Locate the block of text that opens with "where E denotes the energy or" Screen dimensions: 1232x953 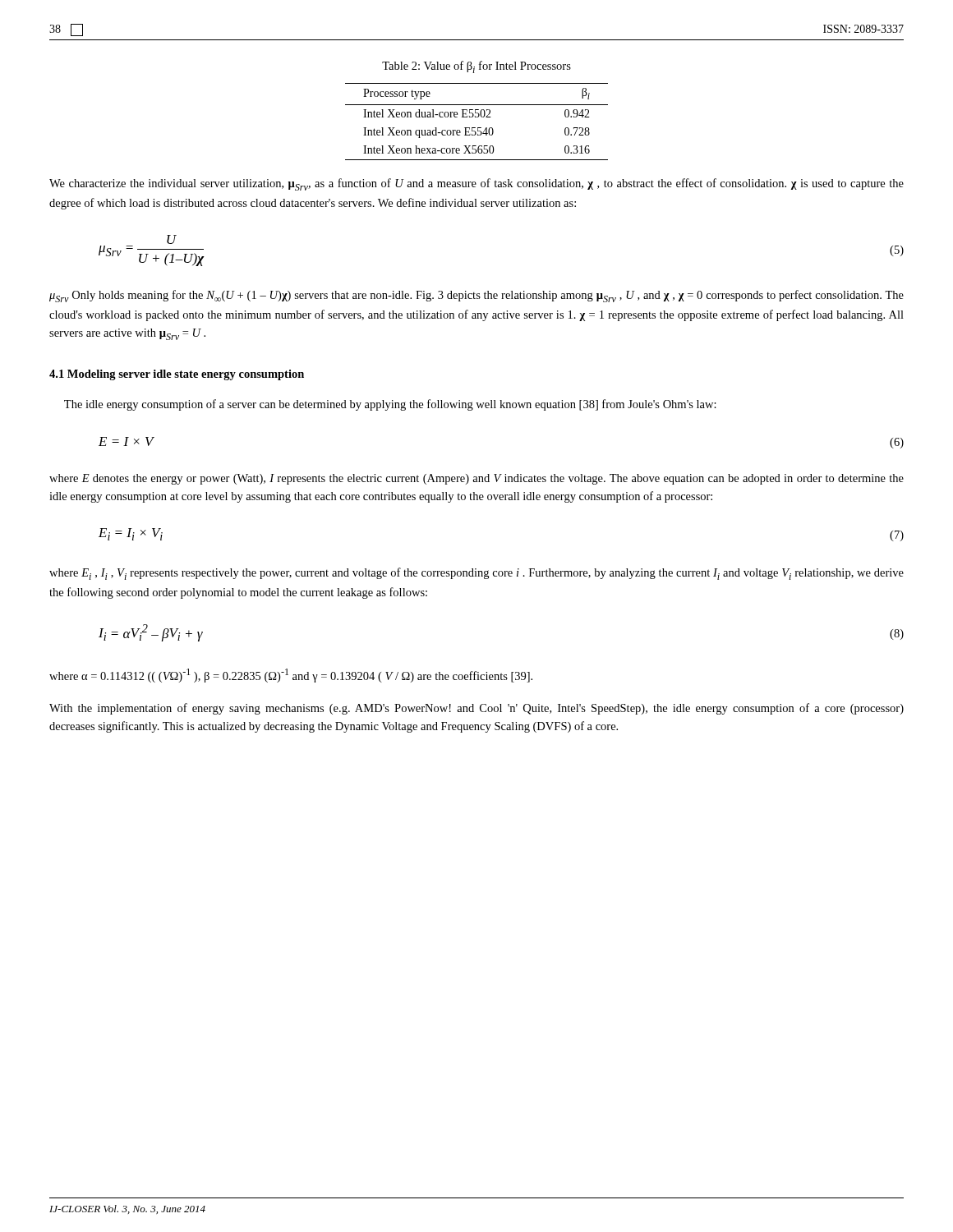476,487
